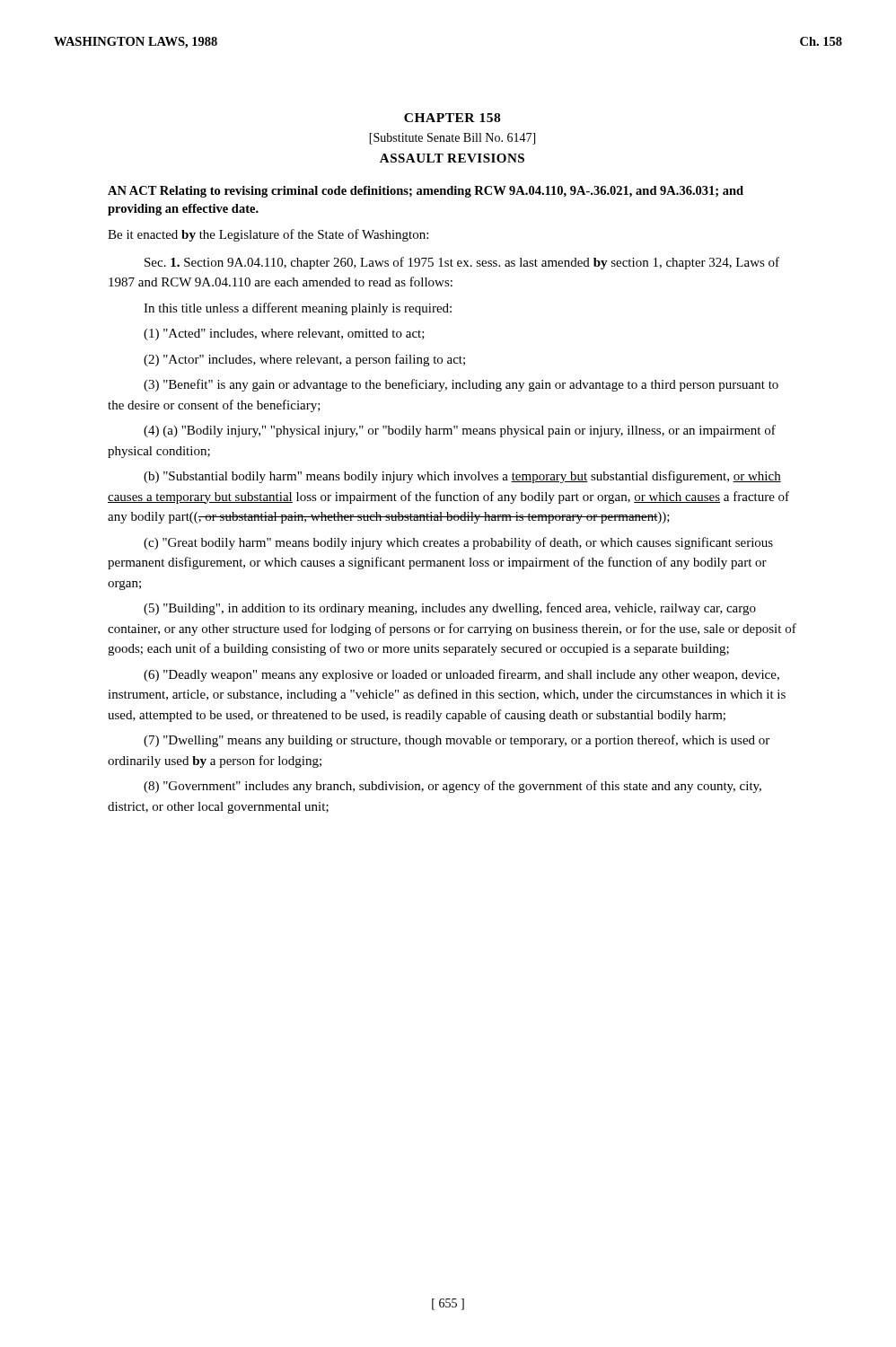Locate the list item with the text "(8) "Government" includes any"
The image size is (896, 1347).
(x=435, y=796)
